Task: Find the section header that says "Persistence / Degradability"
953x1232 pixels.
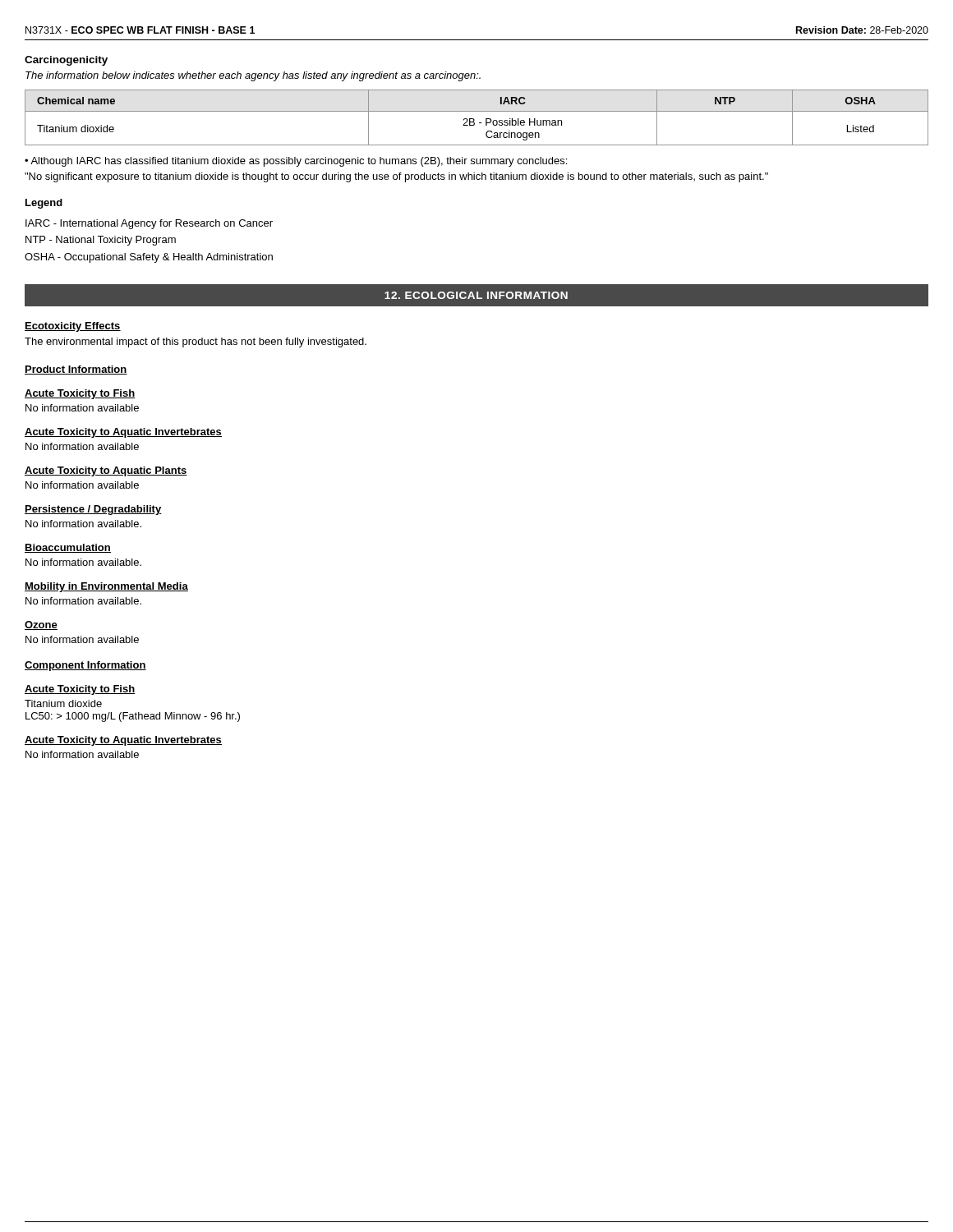Action: click(93, 509)
